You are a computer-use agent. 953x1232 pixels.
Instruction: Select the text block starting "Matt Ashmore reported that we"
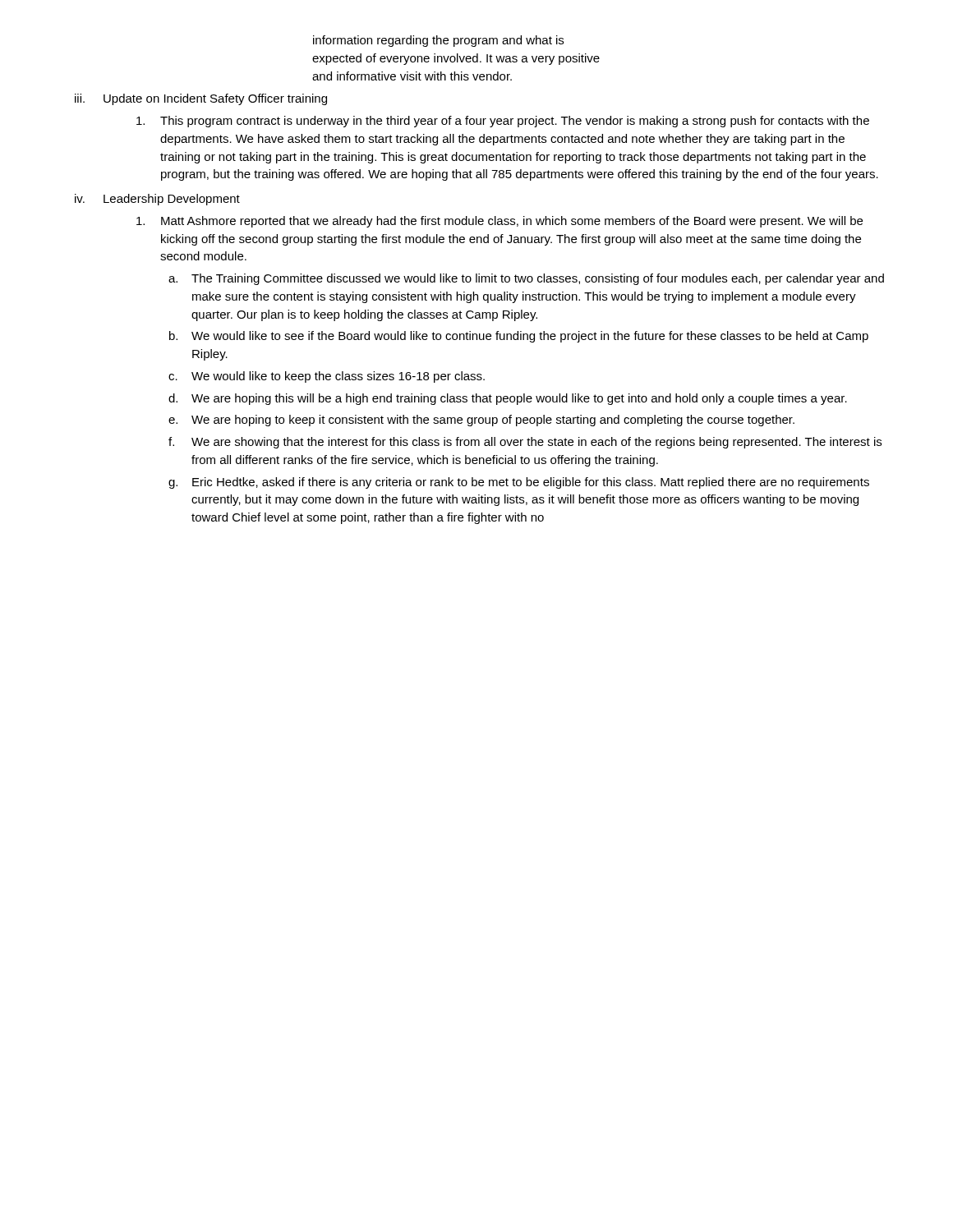511,238
